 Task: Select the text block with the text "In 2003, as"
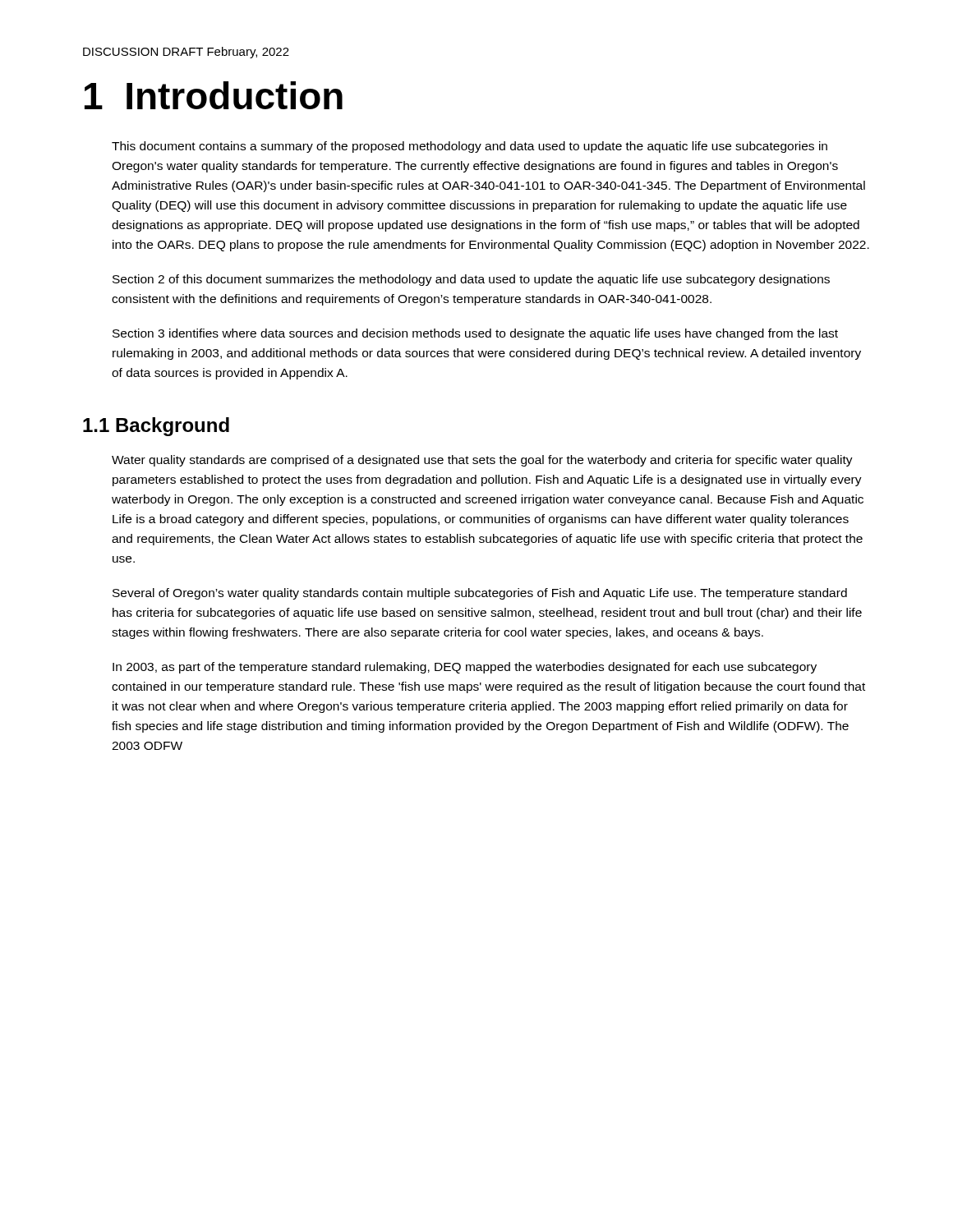tap(489, 706)
